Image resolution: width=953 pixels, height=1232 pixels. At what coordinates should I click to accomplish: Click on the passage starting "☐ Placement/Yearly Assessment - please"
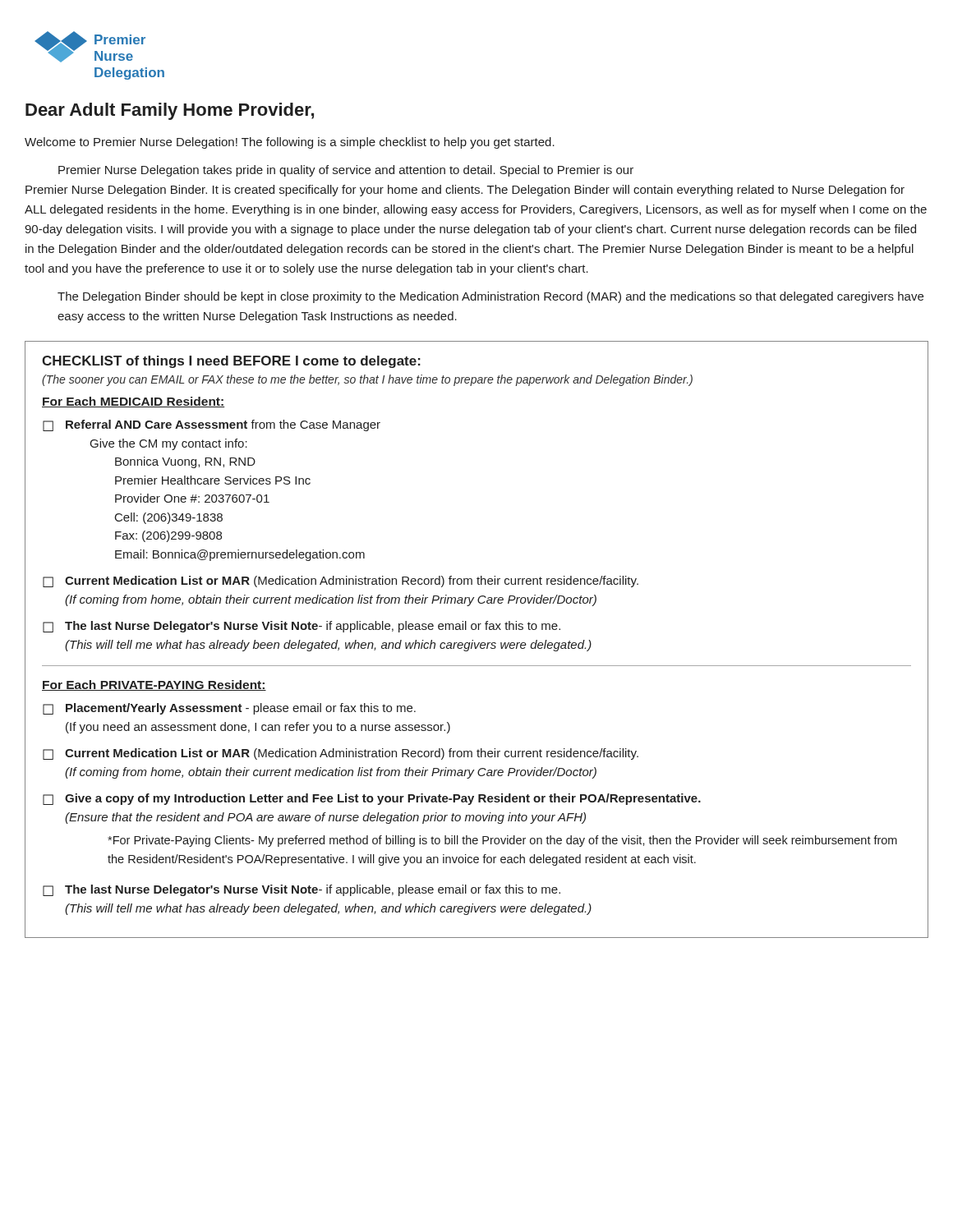click(x=229, y=709)
